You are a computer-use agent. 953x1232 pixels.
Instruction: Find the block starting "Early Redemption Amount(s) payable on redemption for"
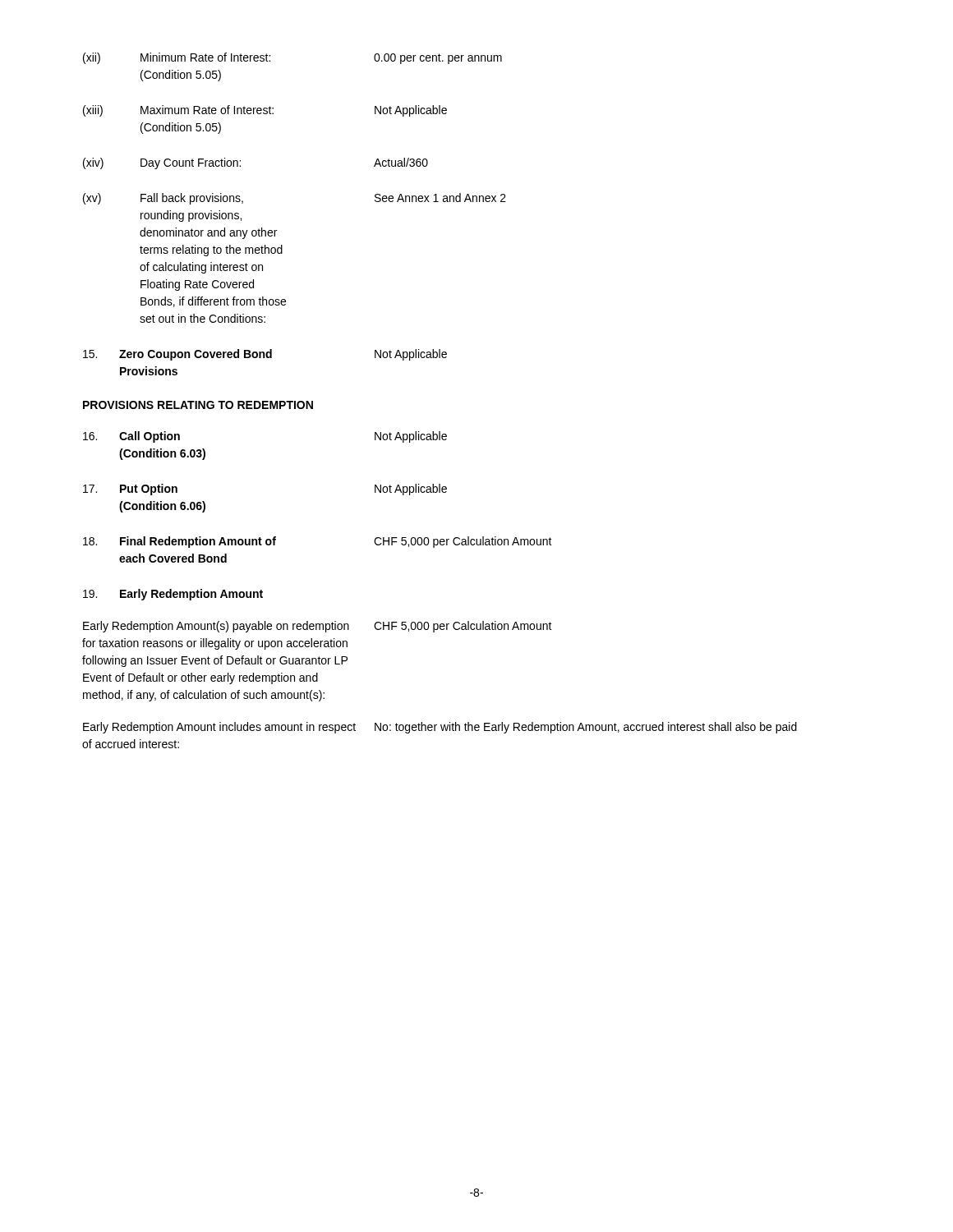click(318, 627)
